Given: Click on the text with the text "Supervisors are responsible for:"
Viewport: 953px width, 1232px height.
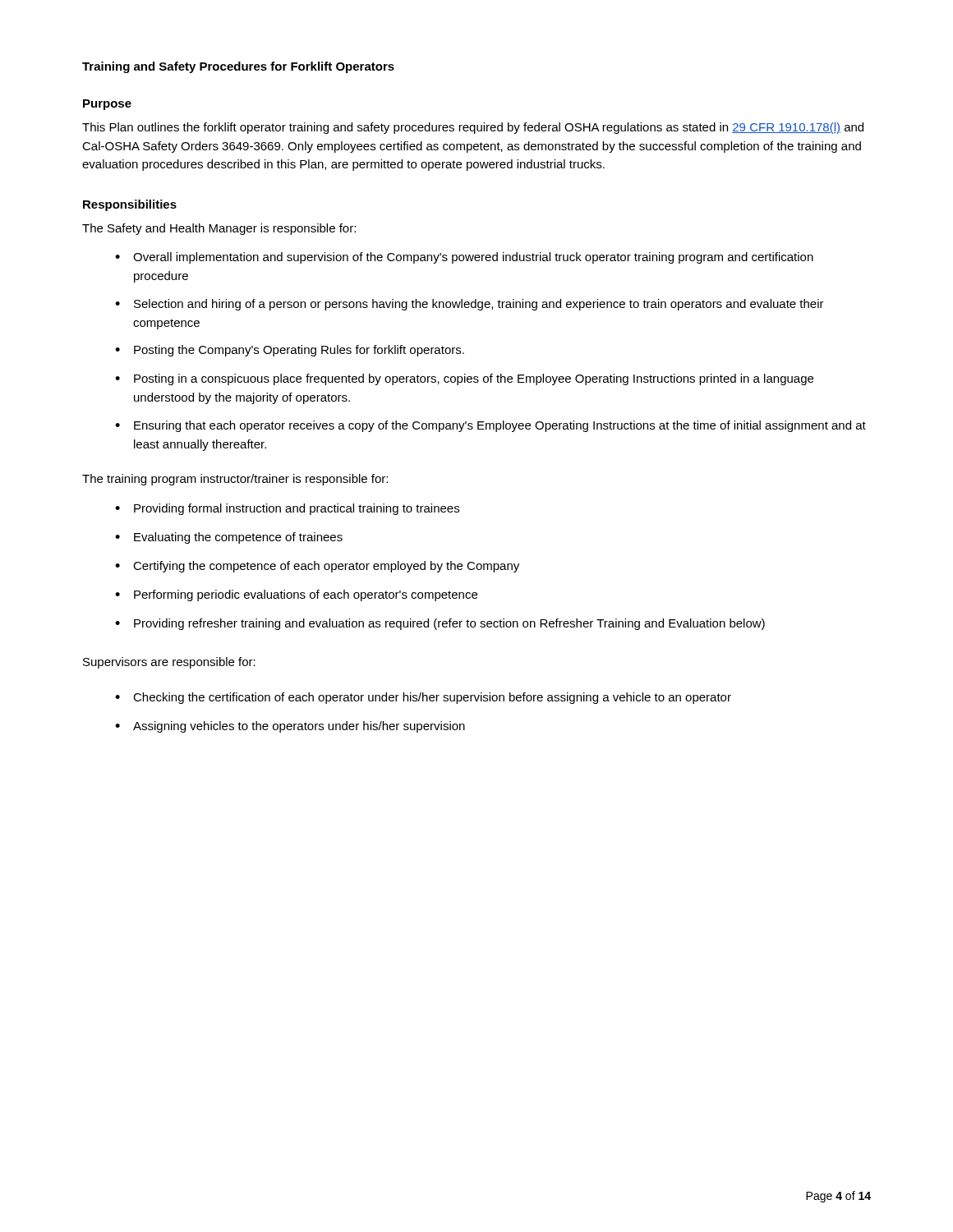Looking at the screenshot, I should pyautogui.click(x=169, y=661).
